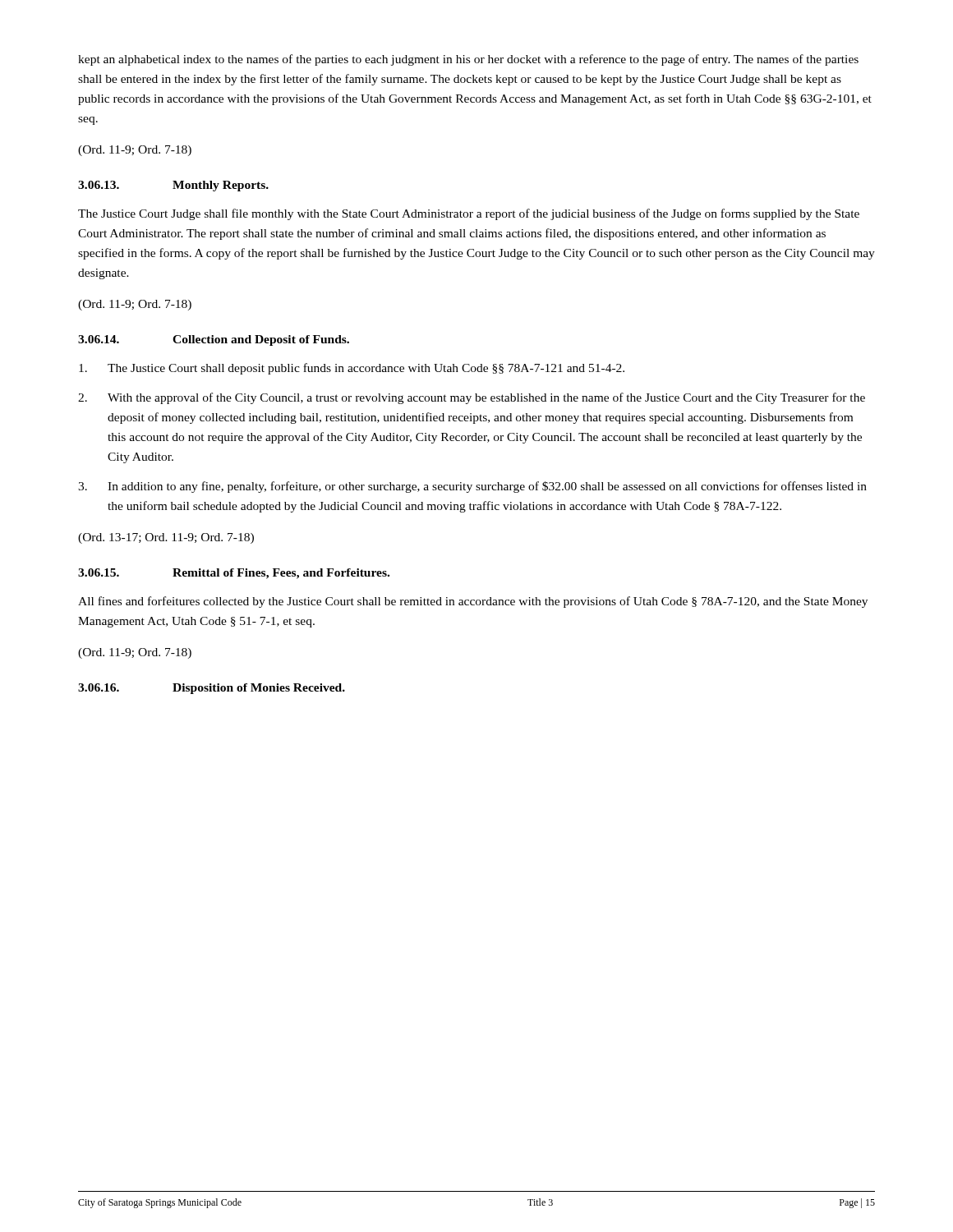Locate the list item containing "The Justice Court shall deposit public"
The height and width of the screenshot is (1232, 953).
(476, 368)
